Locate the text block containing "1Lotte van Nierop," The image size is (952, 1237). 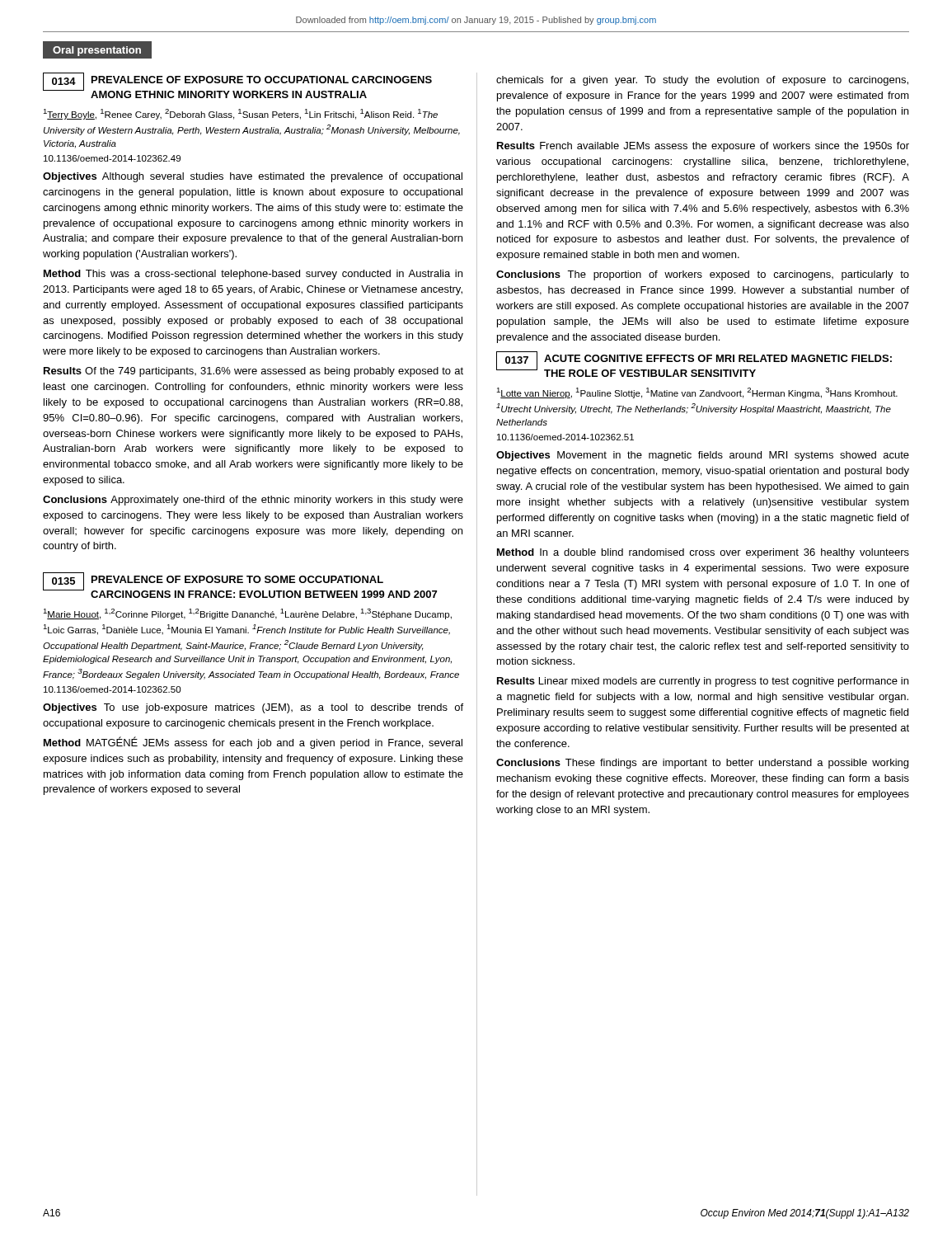pos(697,406)
